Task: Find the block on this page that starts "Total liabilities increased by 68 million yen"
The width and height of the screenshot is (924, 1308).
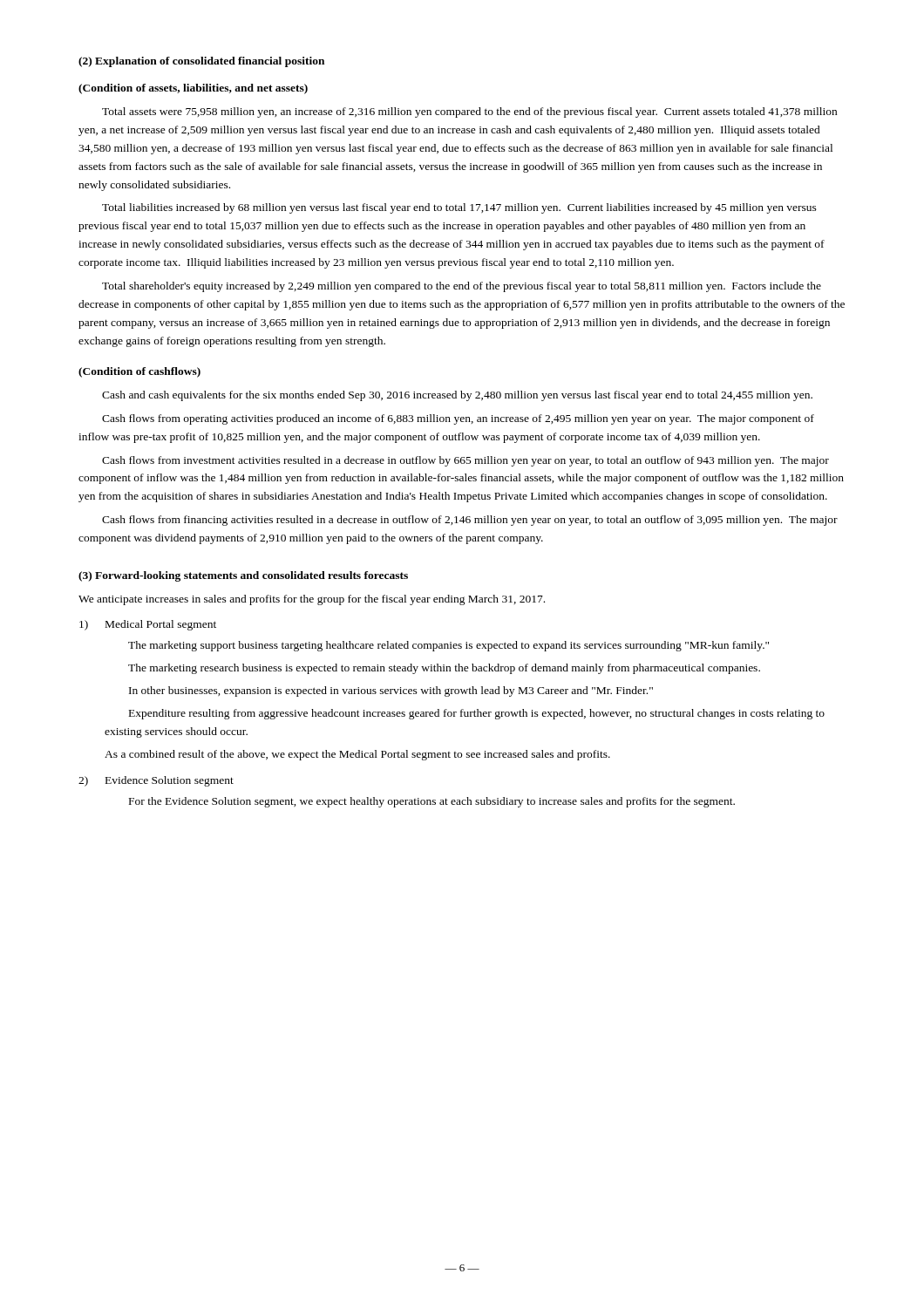Action: 451,235
